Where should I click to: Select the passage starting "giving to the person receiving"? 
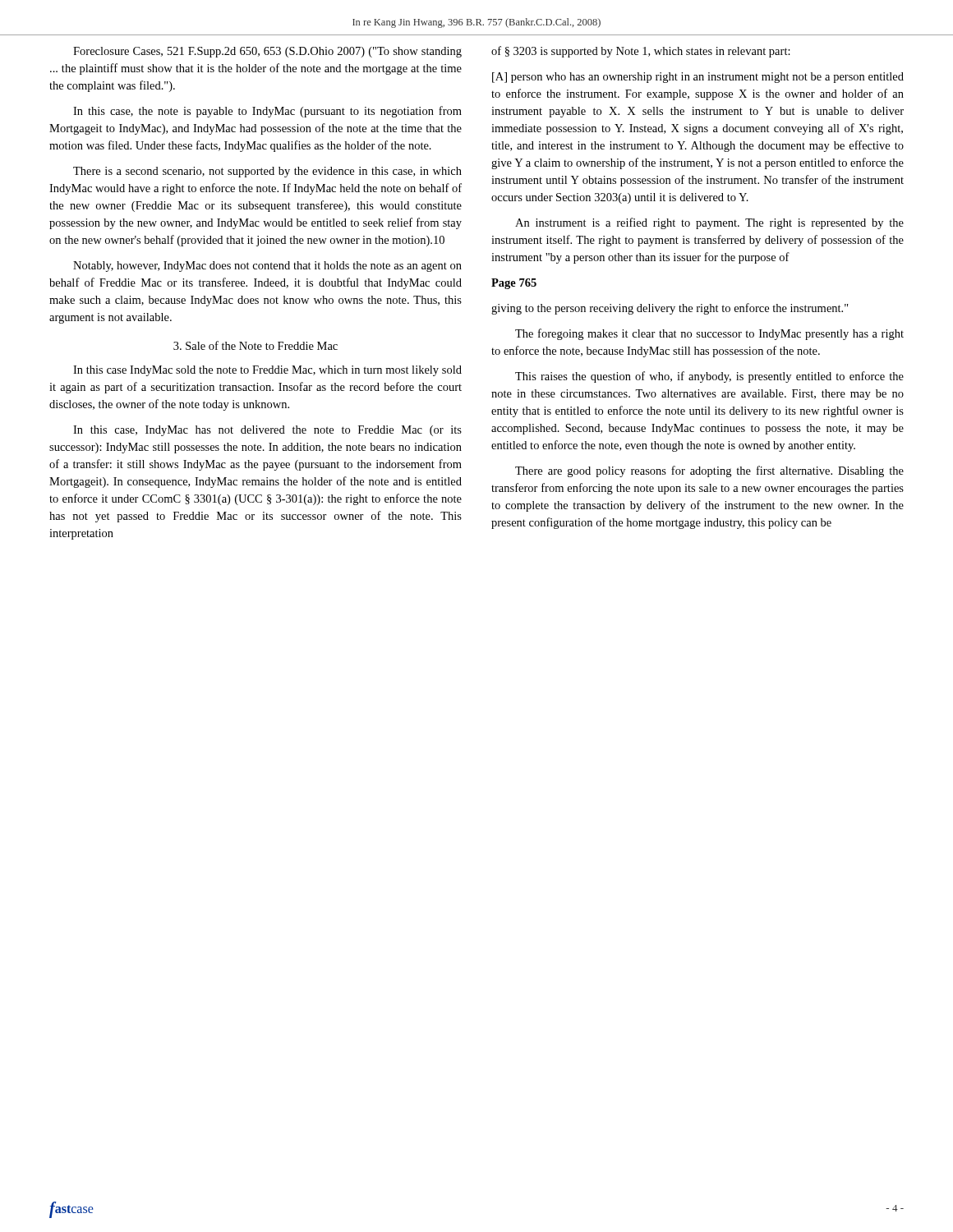(670, 308)
